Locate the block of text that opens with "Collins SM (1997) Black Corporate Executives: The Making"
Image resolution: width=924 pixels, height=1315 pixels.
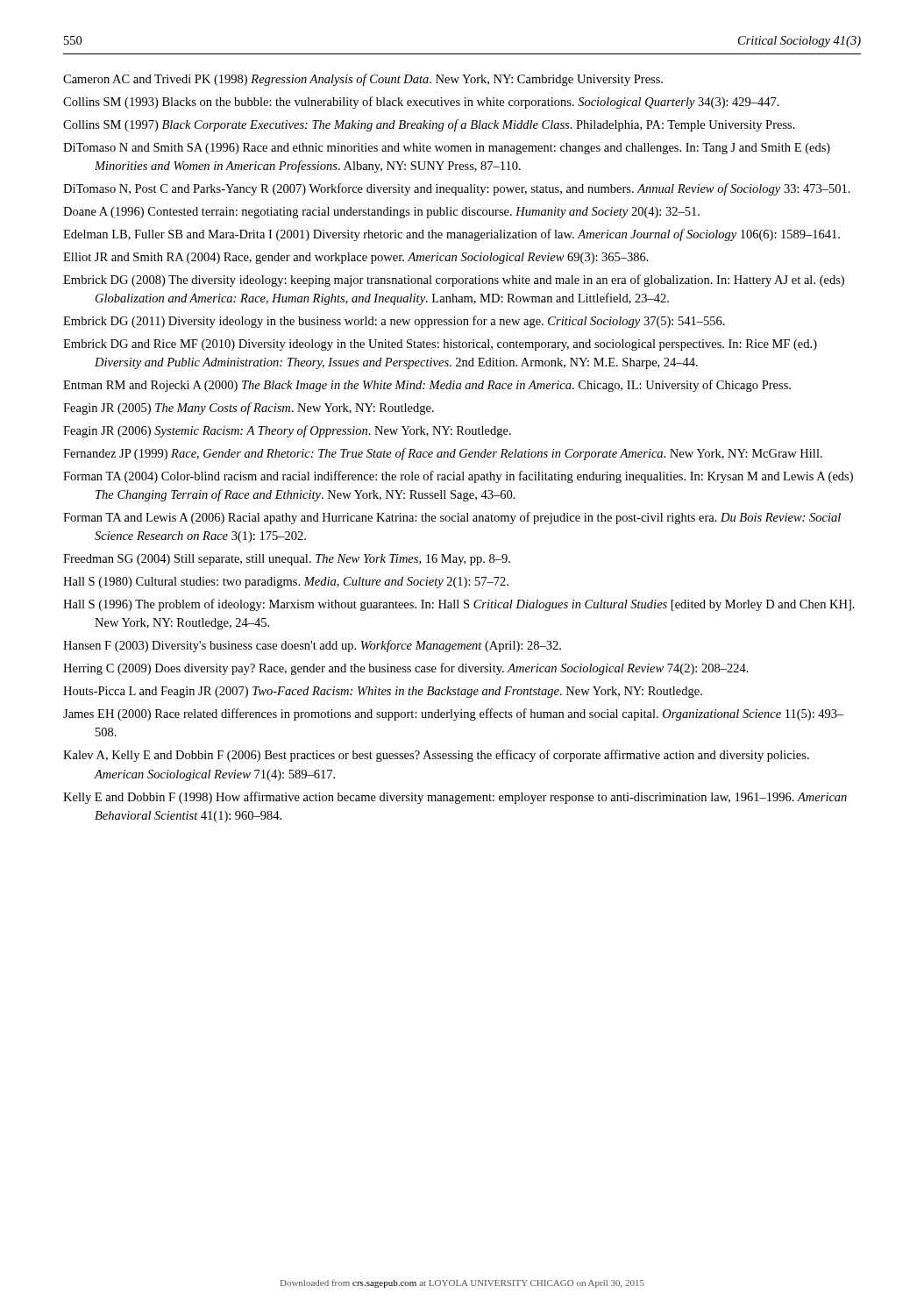pyautogui.click(x=429, y=125)
